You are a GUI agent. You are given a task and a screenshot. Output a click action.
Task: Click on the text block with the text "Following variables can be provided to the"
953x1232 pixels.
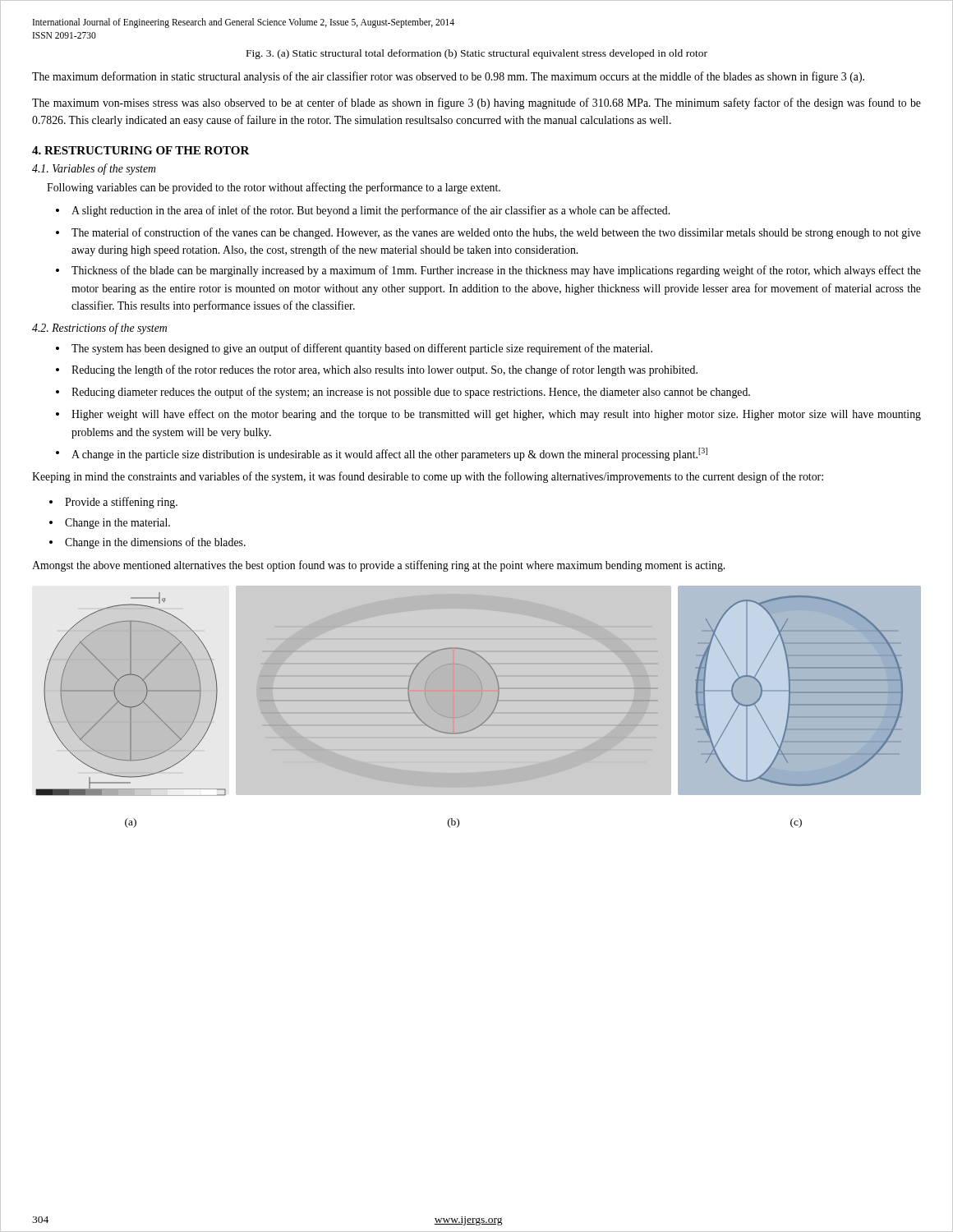(x=274, y=188)
